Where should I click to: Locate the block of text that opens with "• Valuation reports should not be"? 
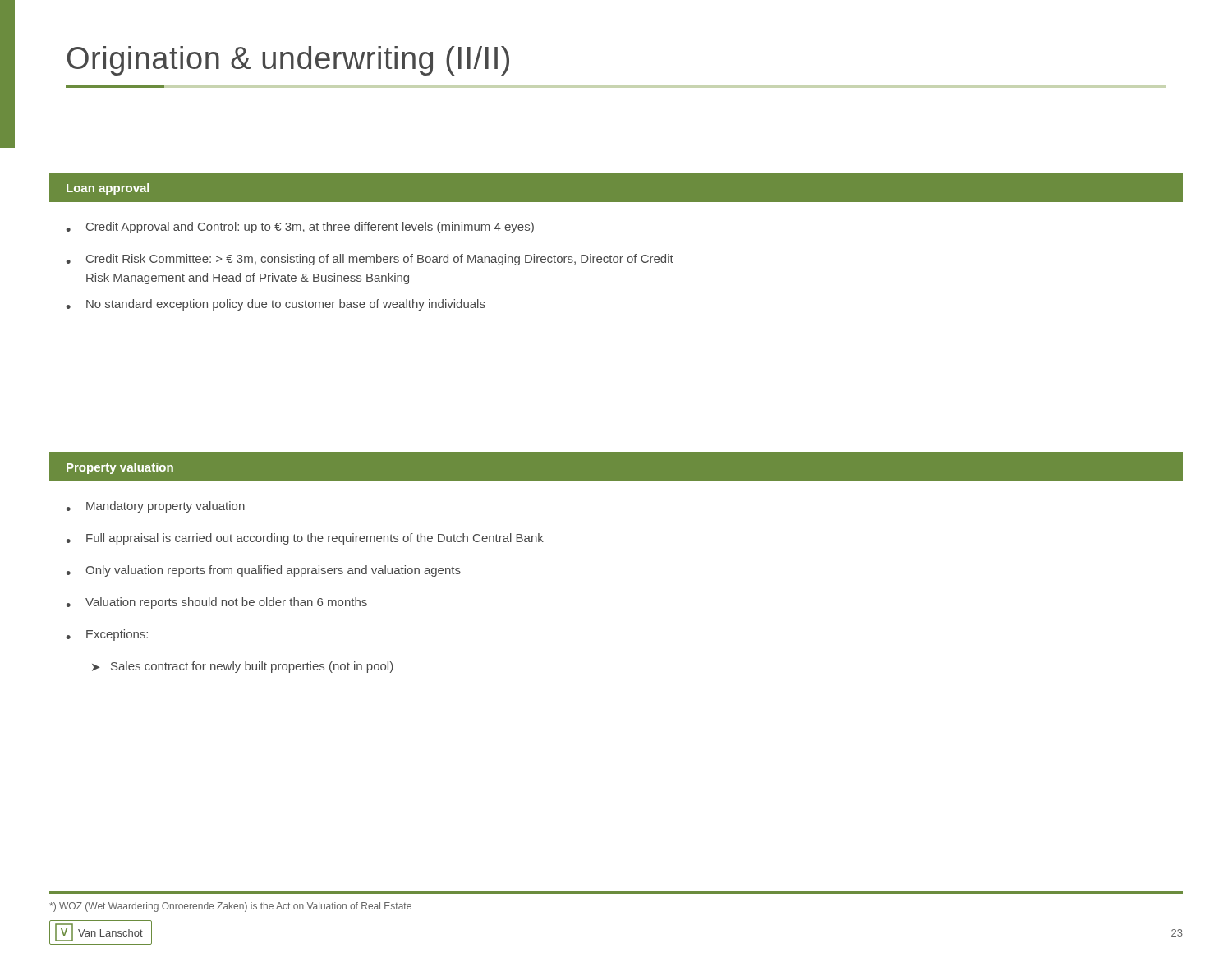pos(217,605)
